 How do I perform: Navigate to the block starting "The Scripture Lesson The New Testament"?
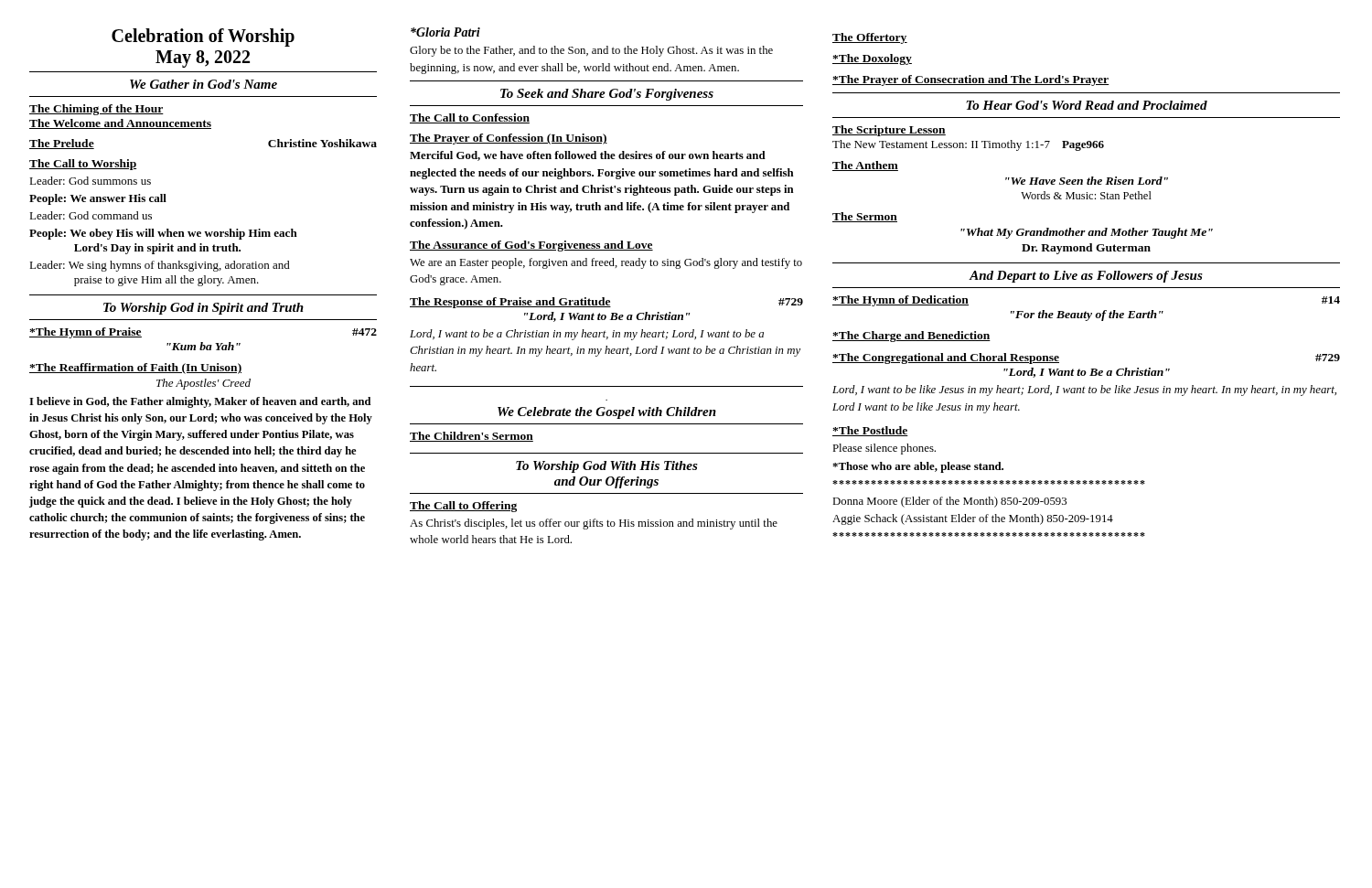pyautogui.click(x=1086, y=137)
